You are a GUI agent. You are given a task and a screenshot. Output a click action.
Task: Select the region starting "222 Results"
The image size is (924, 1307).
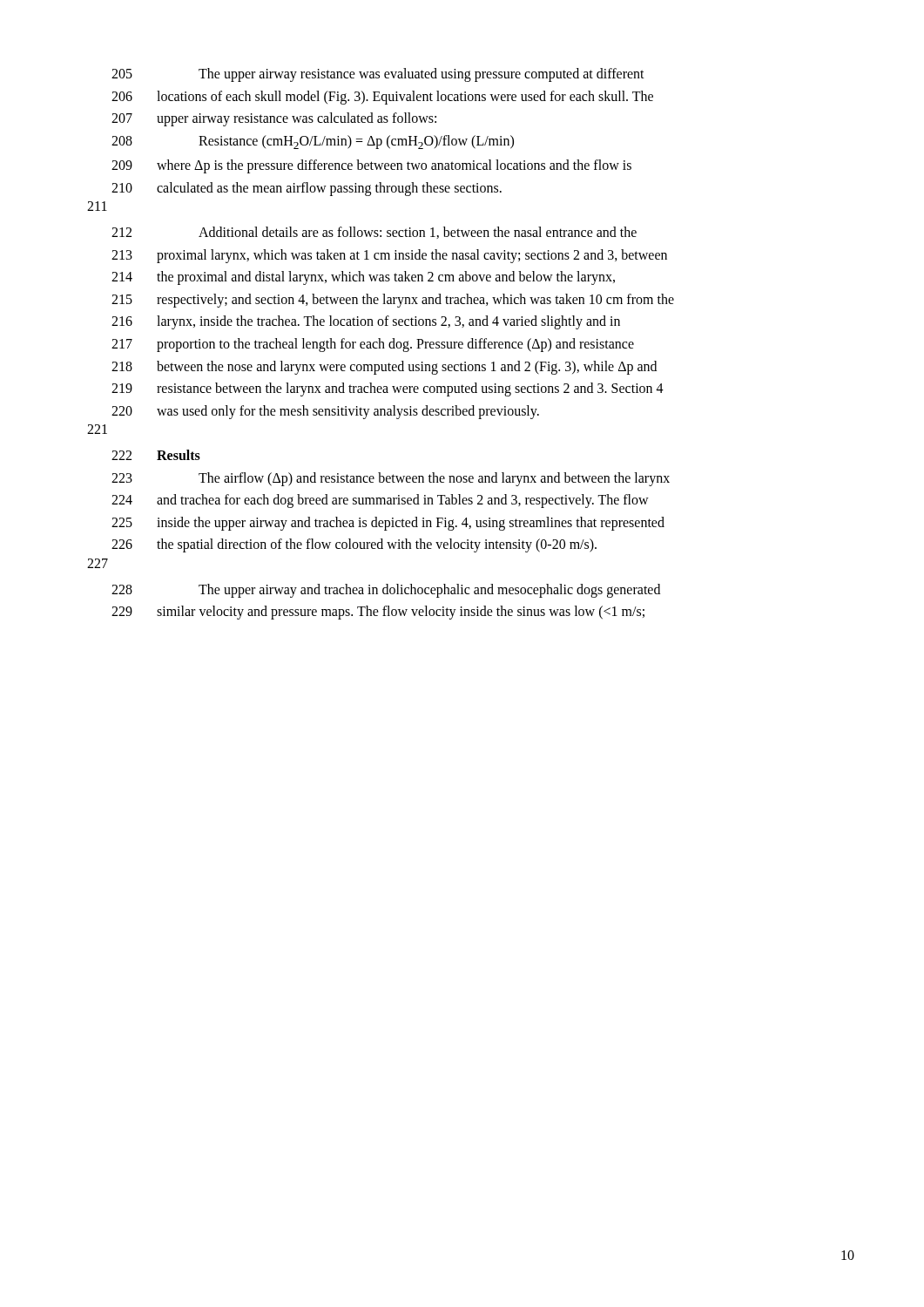pyautogui.click(x=156, y=455)
